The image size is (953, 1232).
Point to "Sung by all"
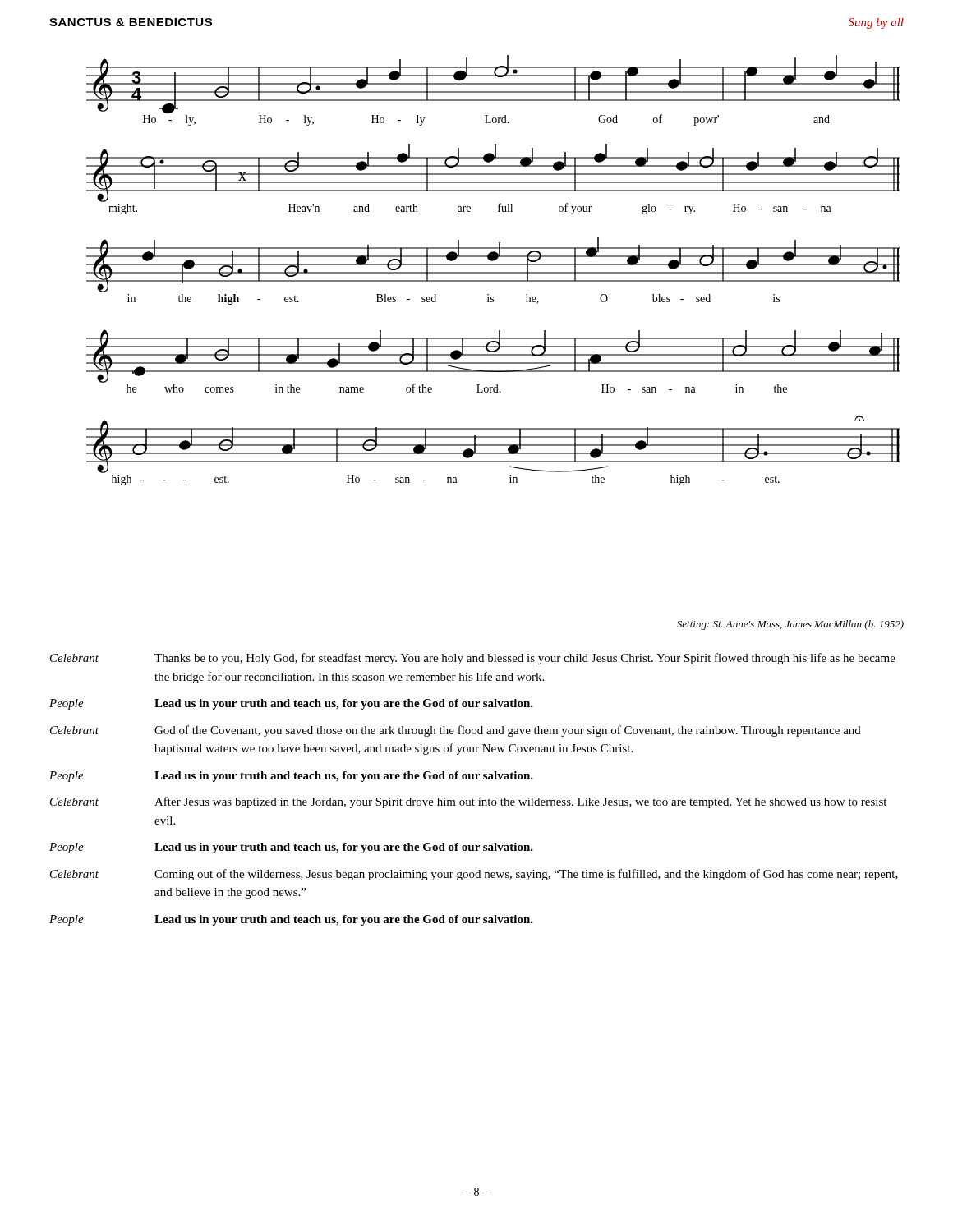[876, 22]
